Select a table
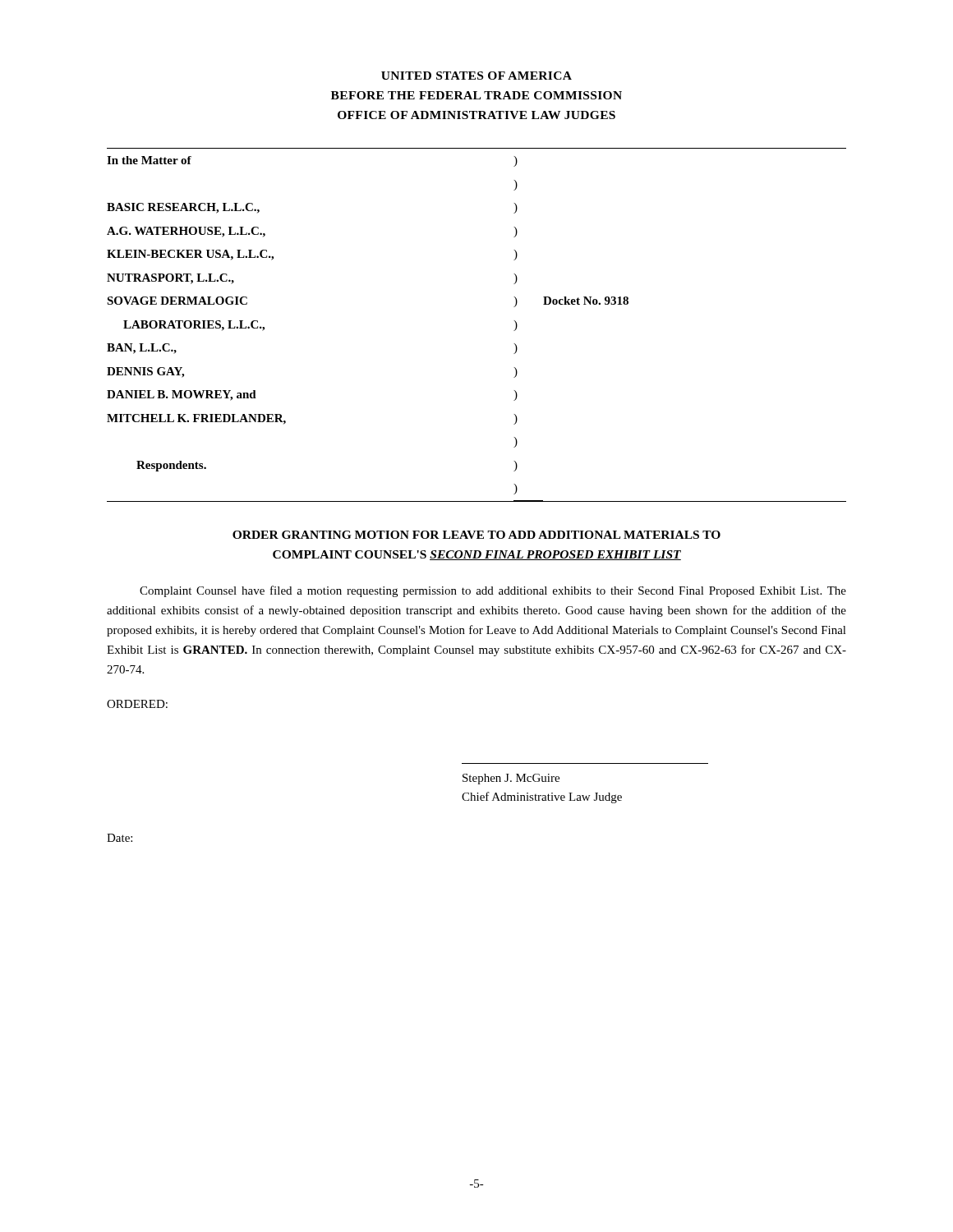The width and height of the screenshot is (953, 1232). pos(476,325)
